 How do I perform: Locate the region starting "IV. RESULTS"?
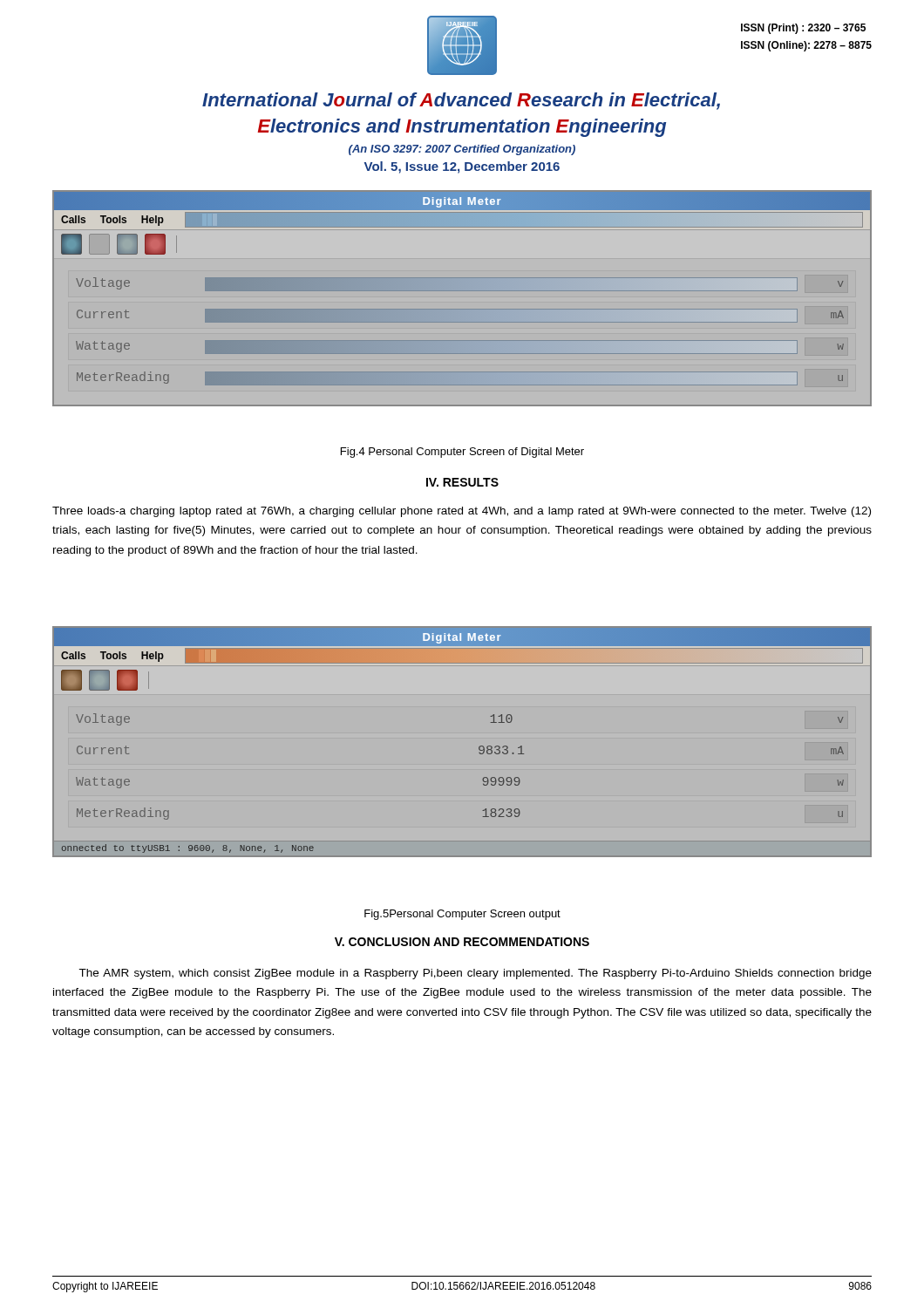point(462,482)
